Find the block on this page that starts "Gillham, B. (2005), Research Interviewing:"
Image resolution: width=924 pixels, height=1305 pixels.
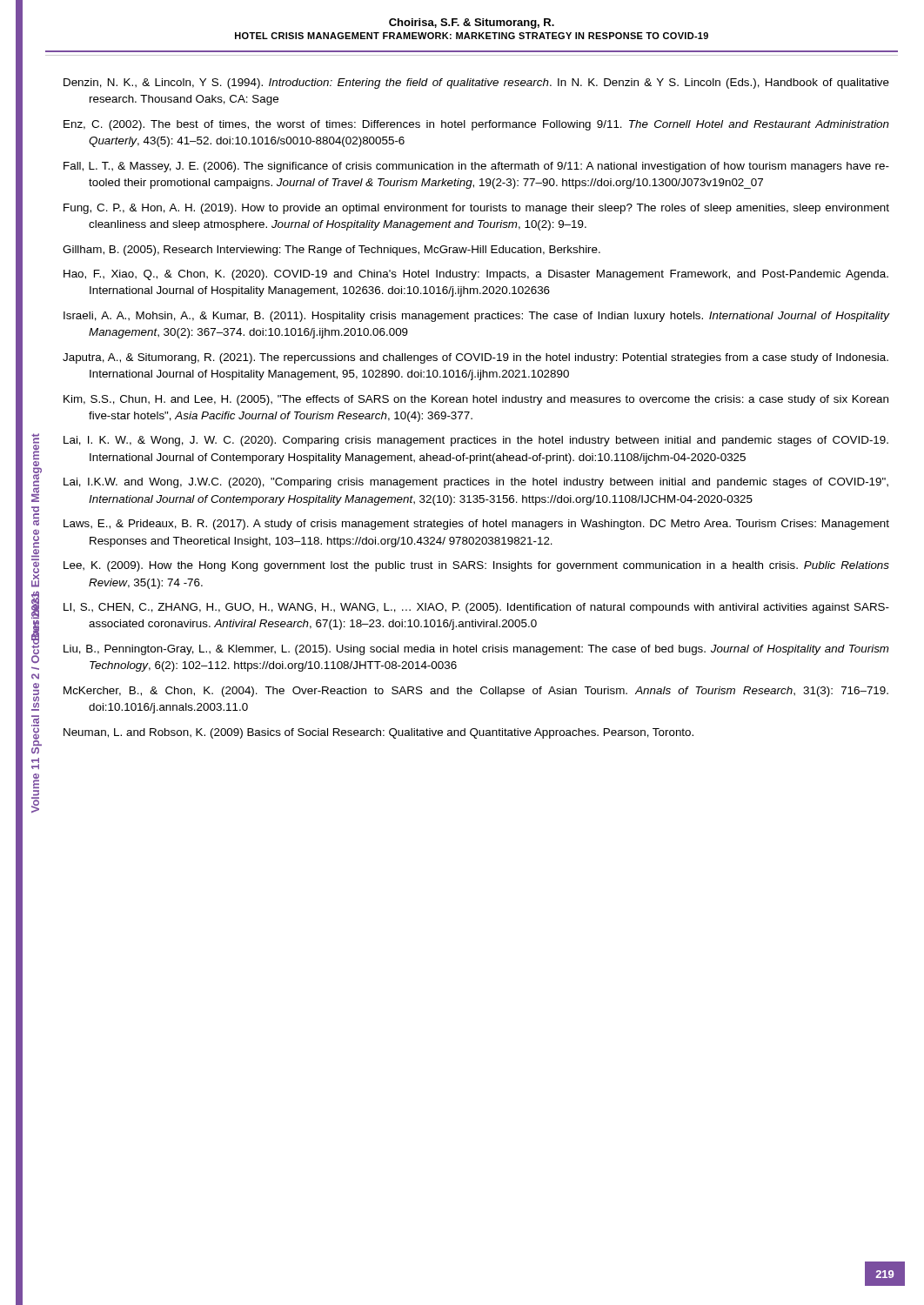(x=332, y=249)
